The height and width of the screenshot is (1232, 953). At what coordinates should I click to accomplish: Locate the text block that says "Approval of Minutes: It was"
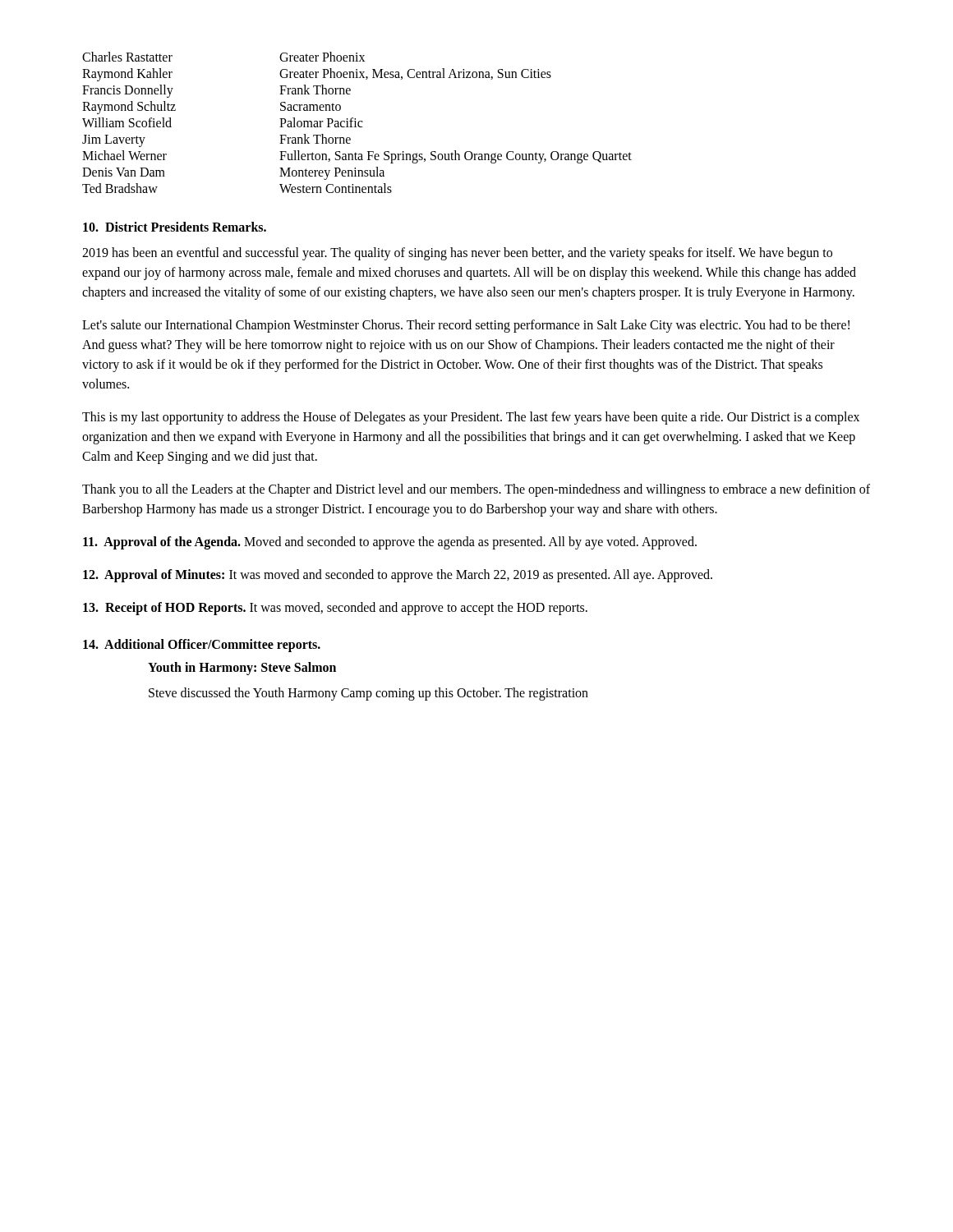coord(398,575)
